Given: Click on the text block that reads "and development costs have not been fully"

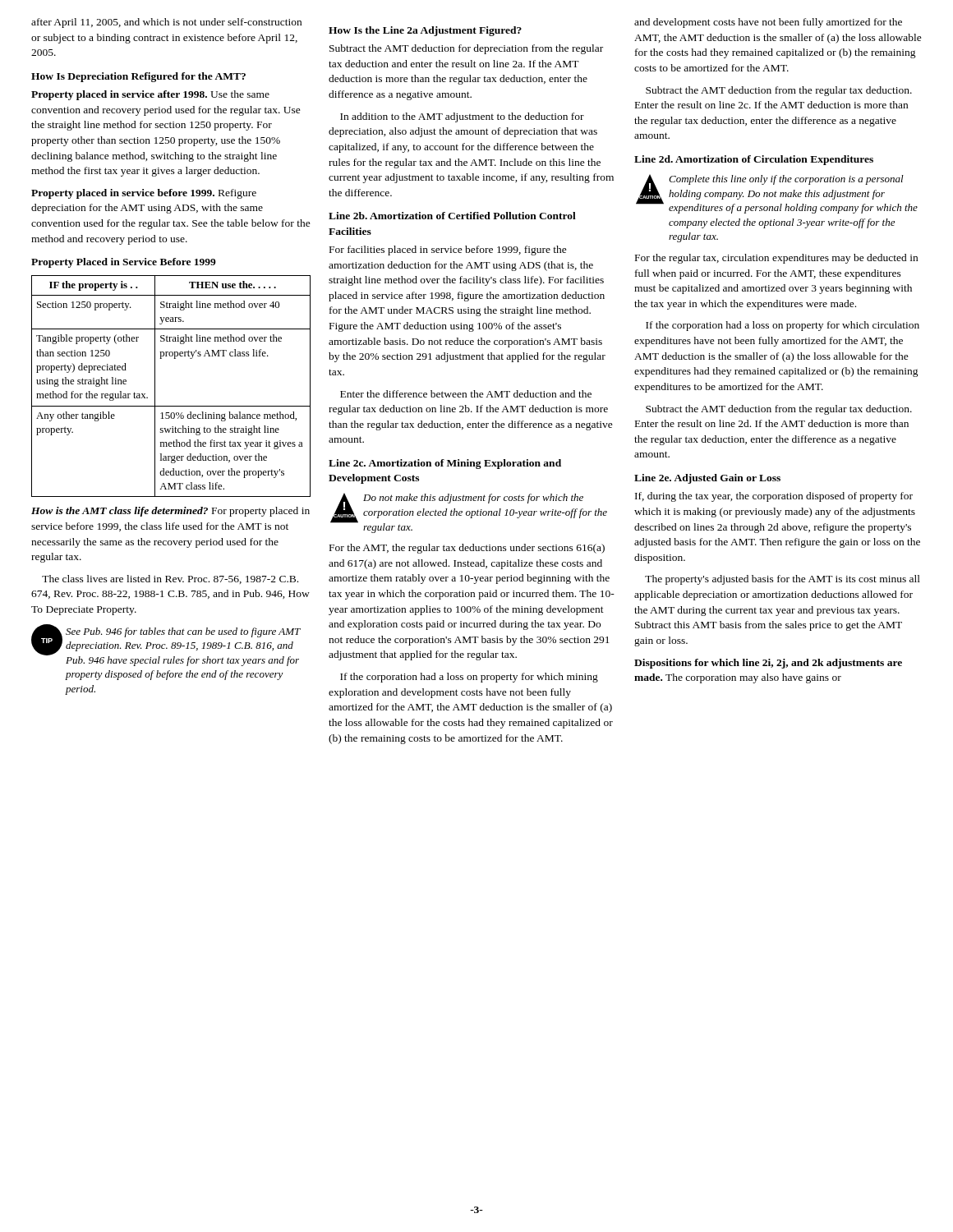Looking at the screenshot, I should point(778,45).
